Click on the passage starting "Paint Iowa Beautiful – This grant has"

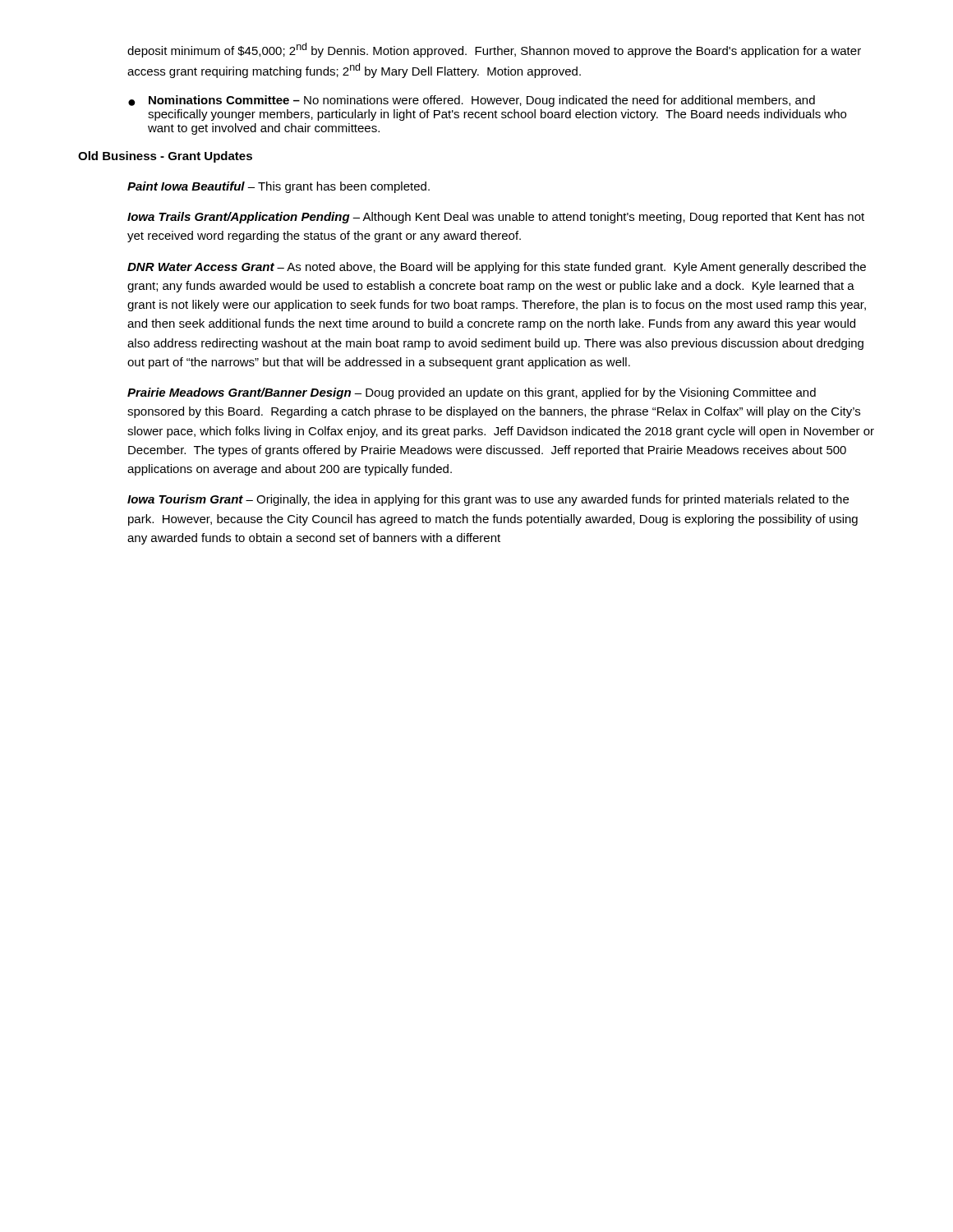point(279,187)
